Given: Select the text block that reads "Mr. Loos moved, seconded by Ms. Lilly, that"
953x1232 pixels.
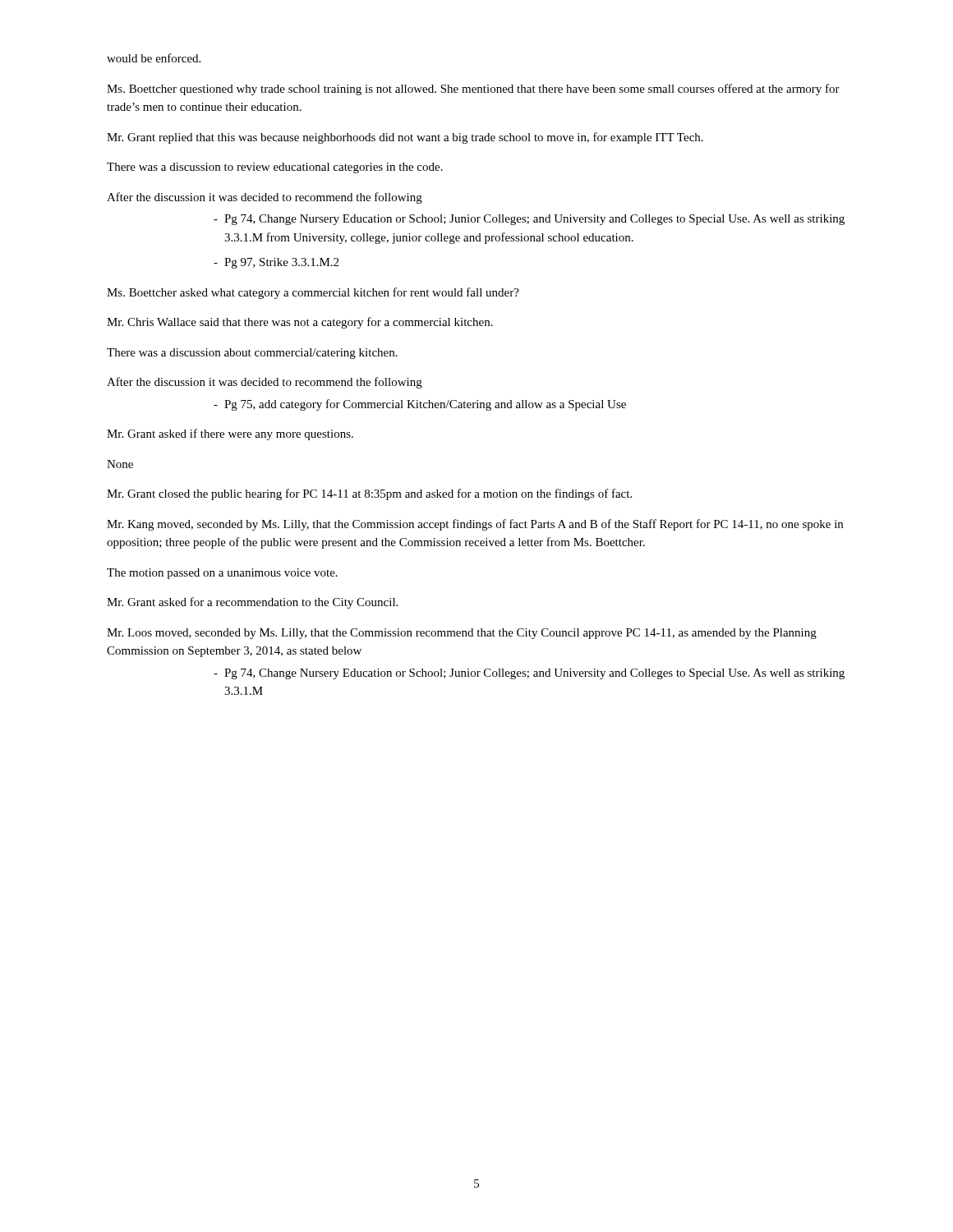Looking at the screenshot, I should [476, 642].
